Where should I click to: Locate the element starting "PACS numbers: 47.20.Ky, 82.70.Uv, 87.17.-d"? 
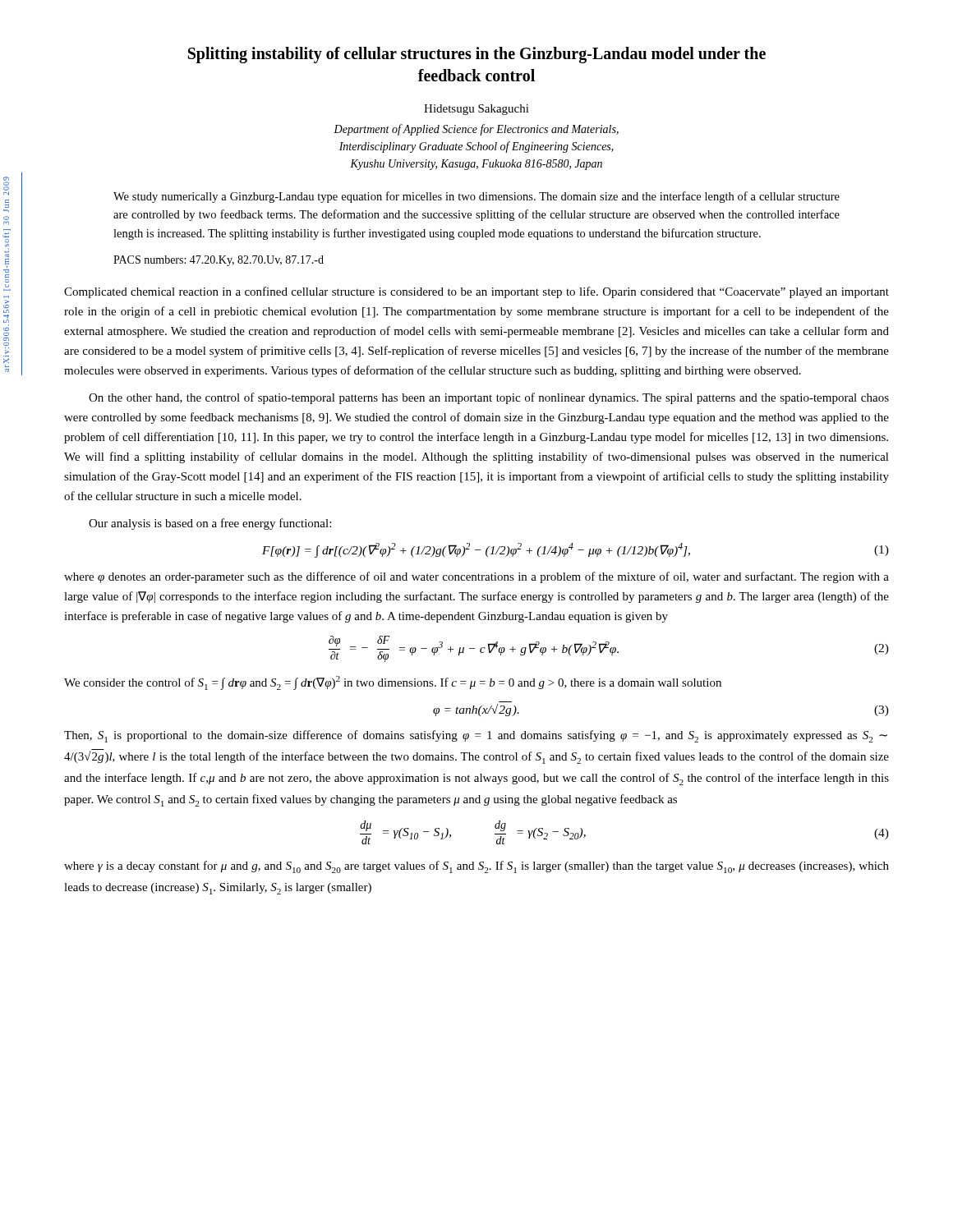tap(219, 260)
